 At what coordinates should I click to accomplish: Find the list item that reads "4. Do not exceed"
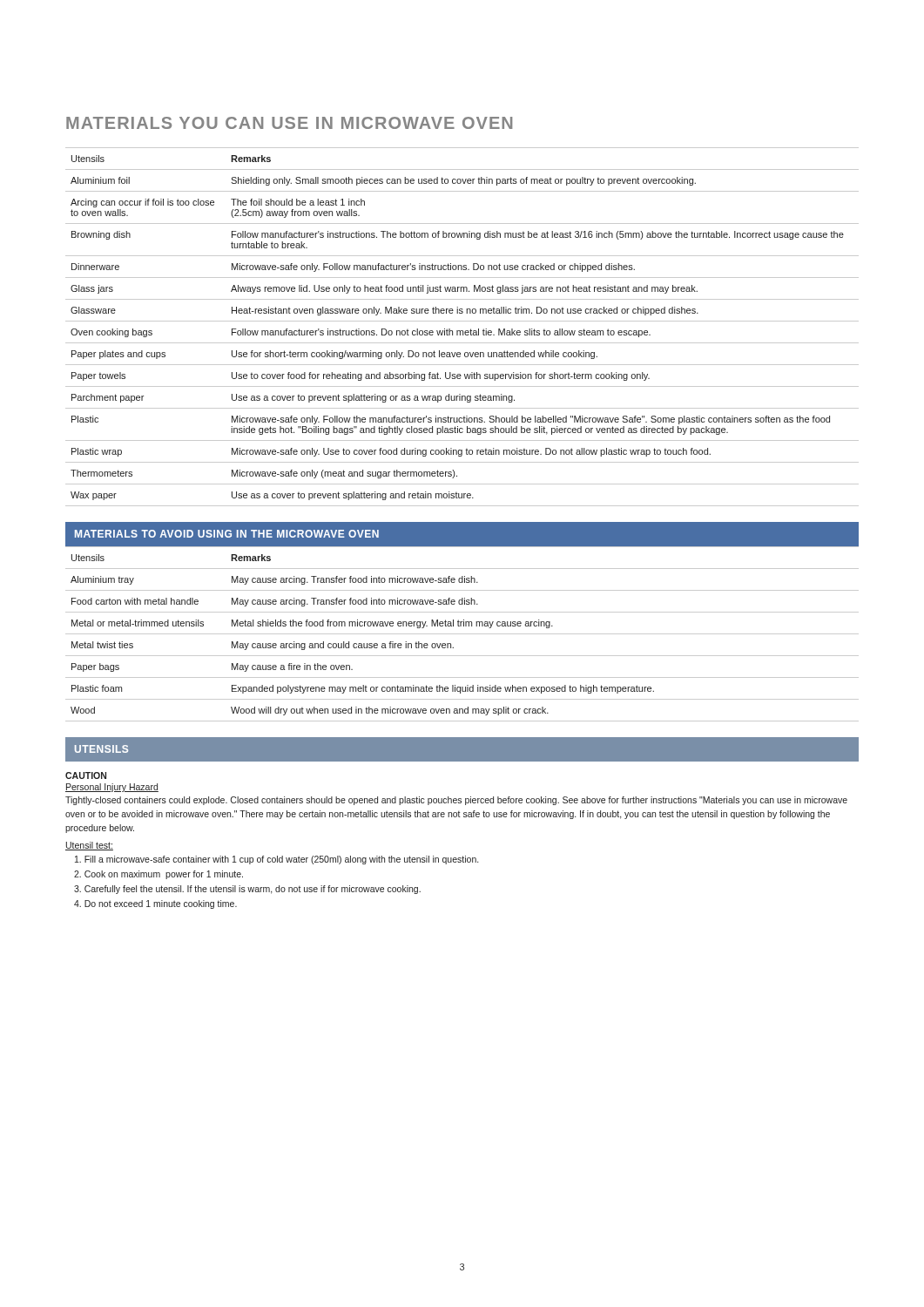point(156,903)
